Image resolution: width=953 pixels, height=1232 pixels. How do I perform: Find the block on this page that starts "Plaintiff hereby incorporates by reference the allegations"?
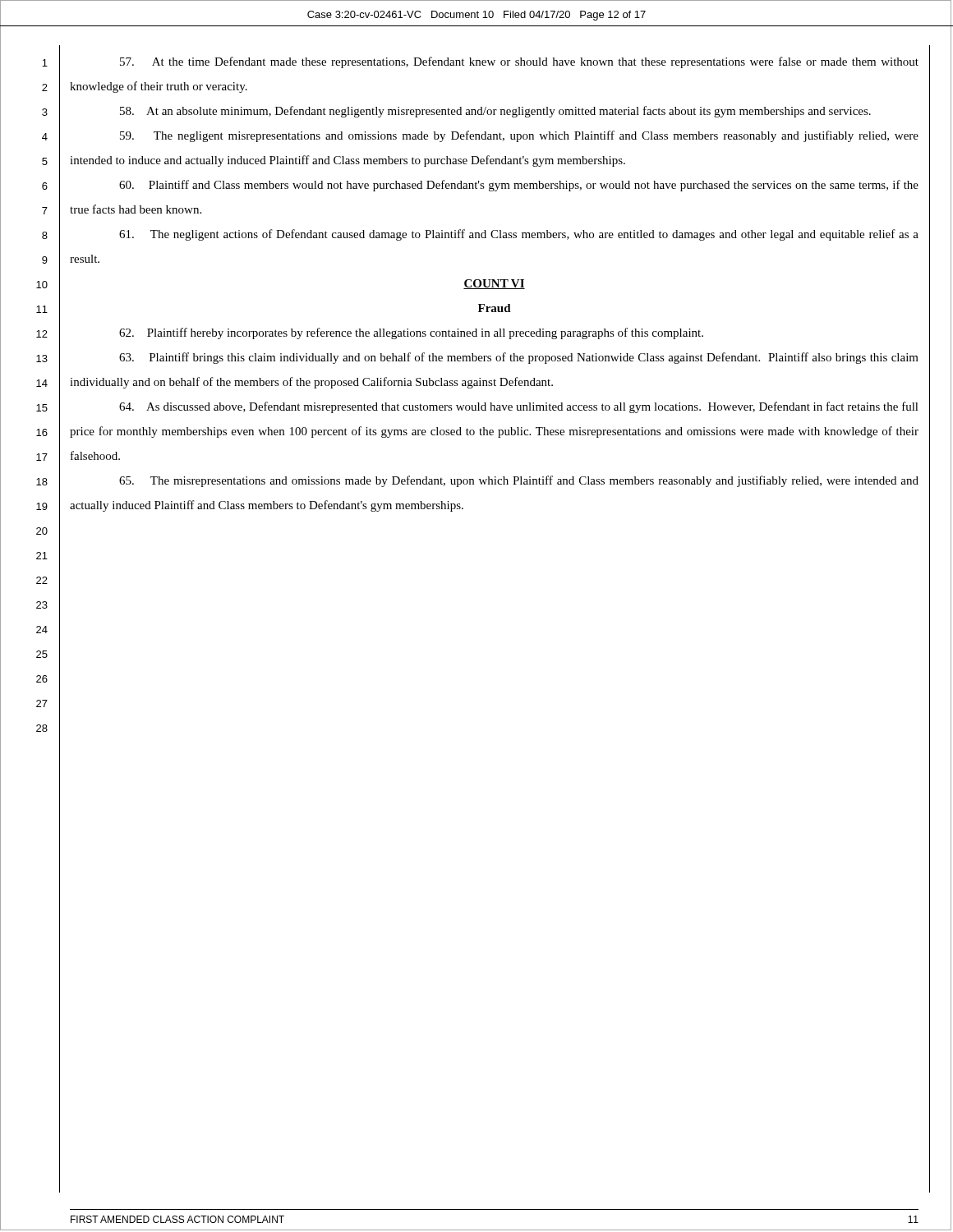coord(412,333)
